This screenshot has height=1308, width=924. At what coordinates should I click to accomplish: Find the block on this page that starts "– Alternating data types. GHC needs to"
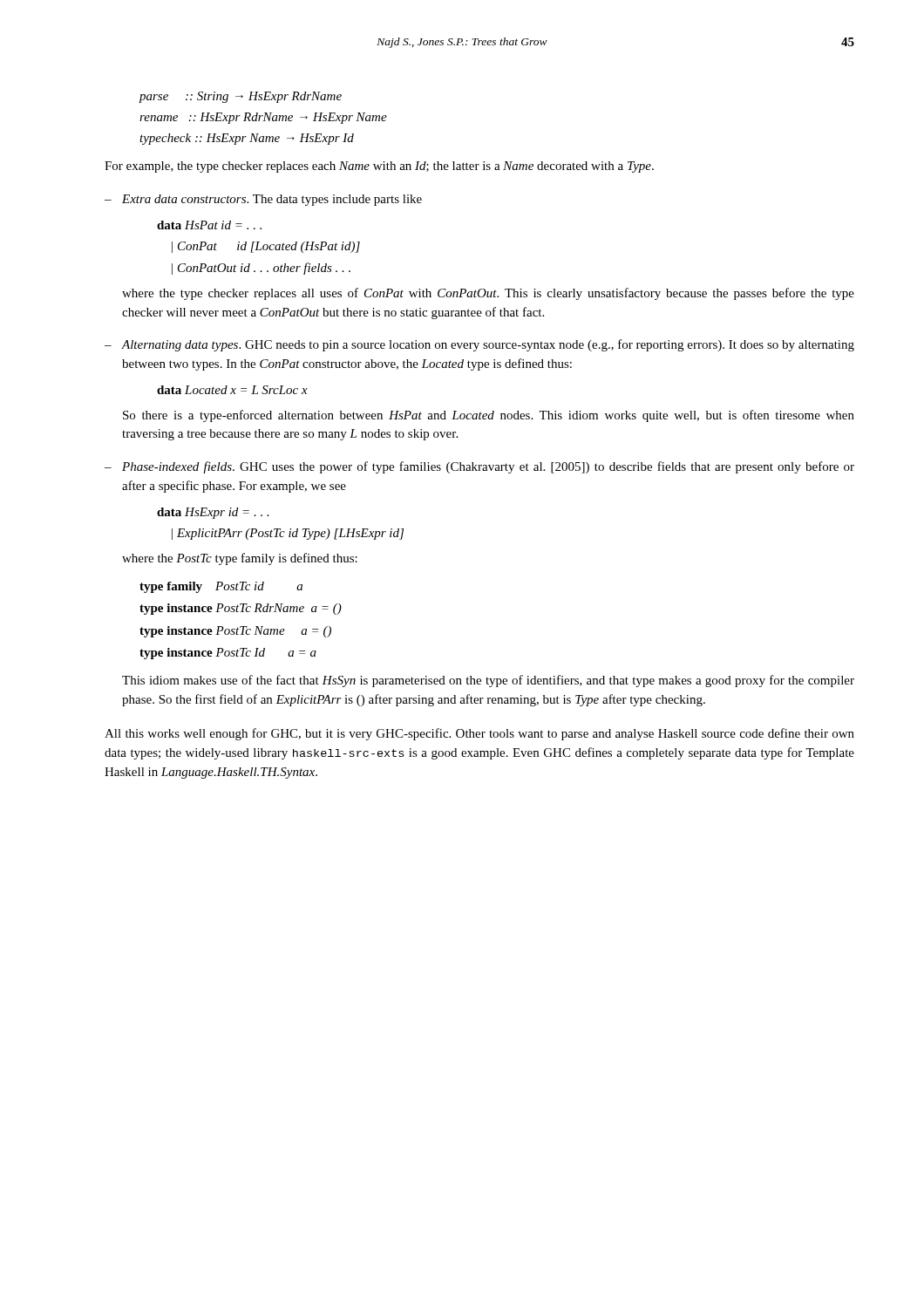(x=479, y=345)
